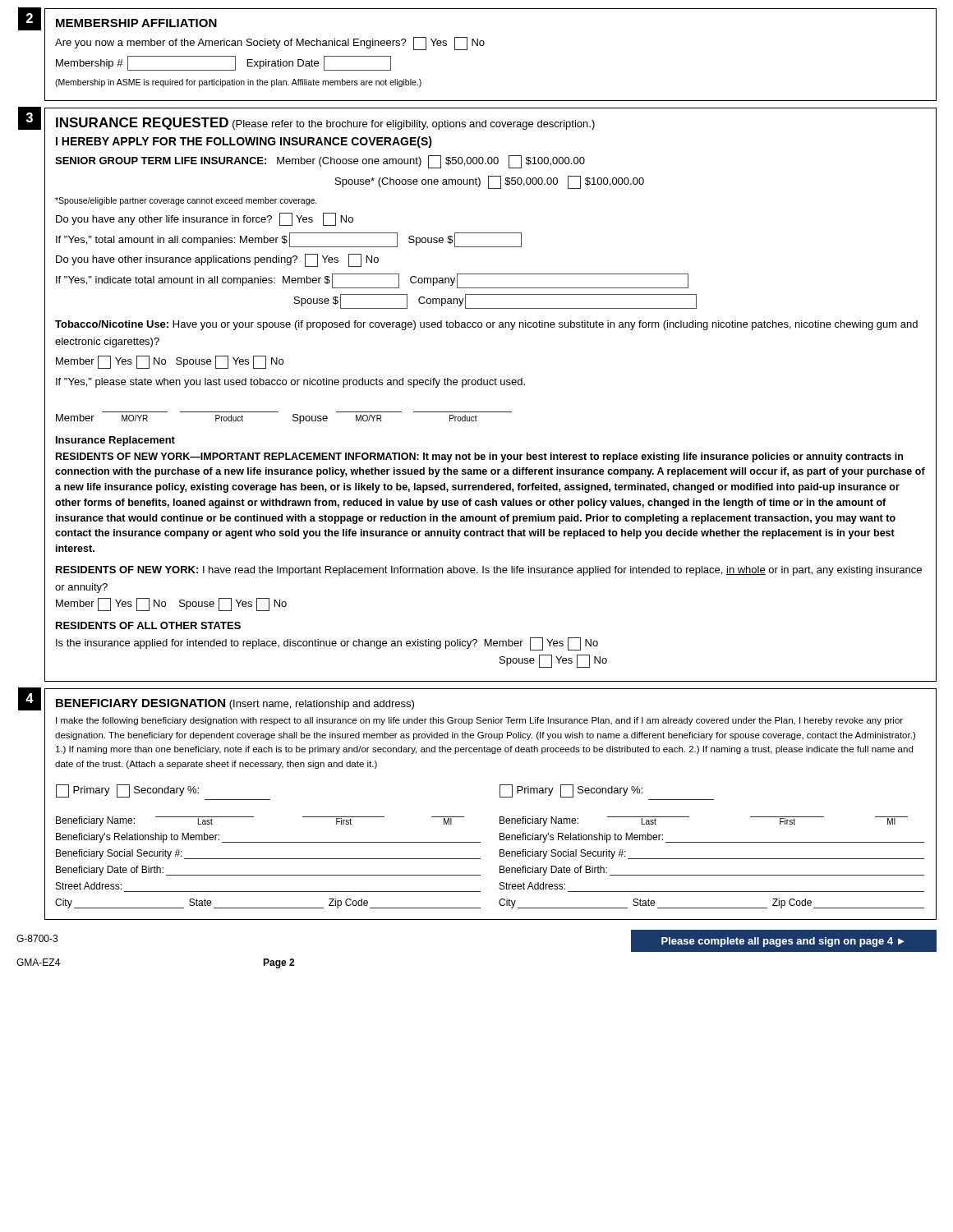953x1232 pixels.
Task: Navigate to the region starting "Spouse $ Company"
Action: [x=495, y=301]
